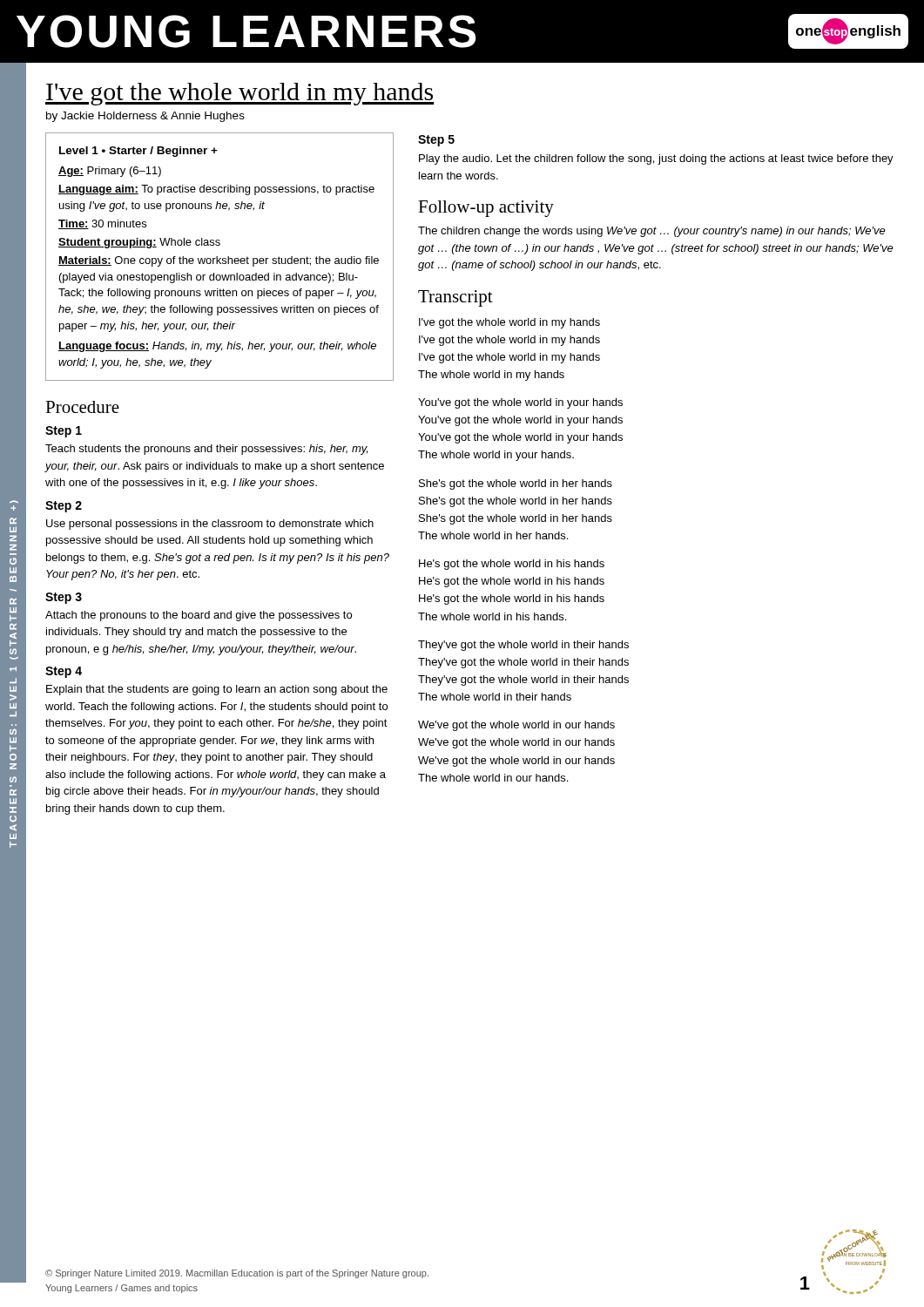
Task: Select the text block containing "Explain that the students"
Action: coord(217,749)
